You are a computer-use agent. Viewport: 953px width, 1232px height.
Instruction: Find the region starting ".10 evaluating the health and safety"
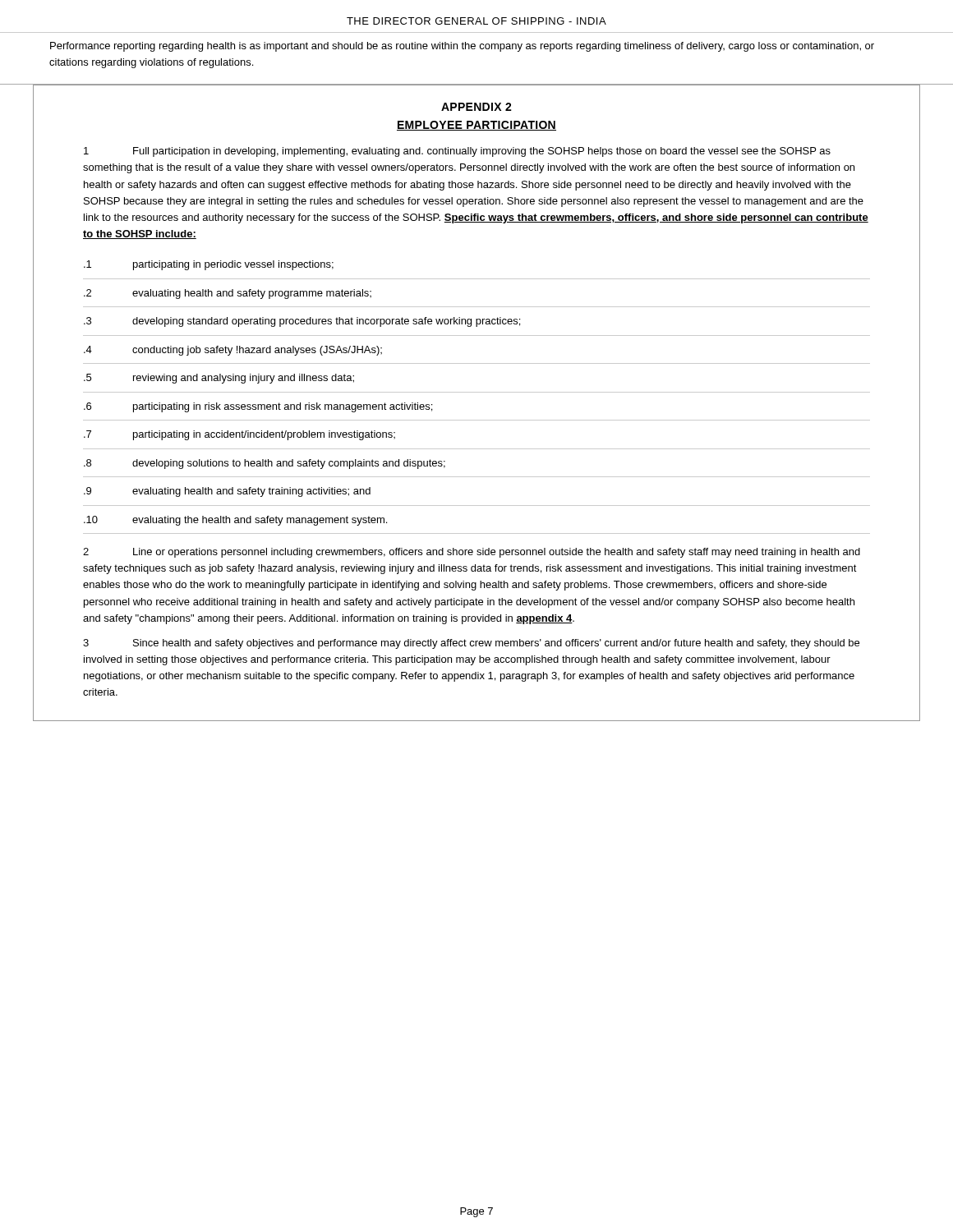(x=235, y=521)
